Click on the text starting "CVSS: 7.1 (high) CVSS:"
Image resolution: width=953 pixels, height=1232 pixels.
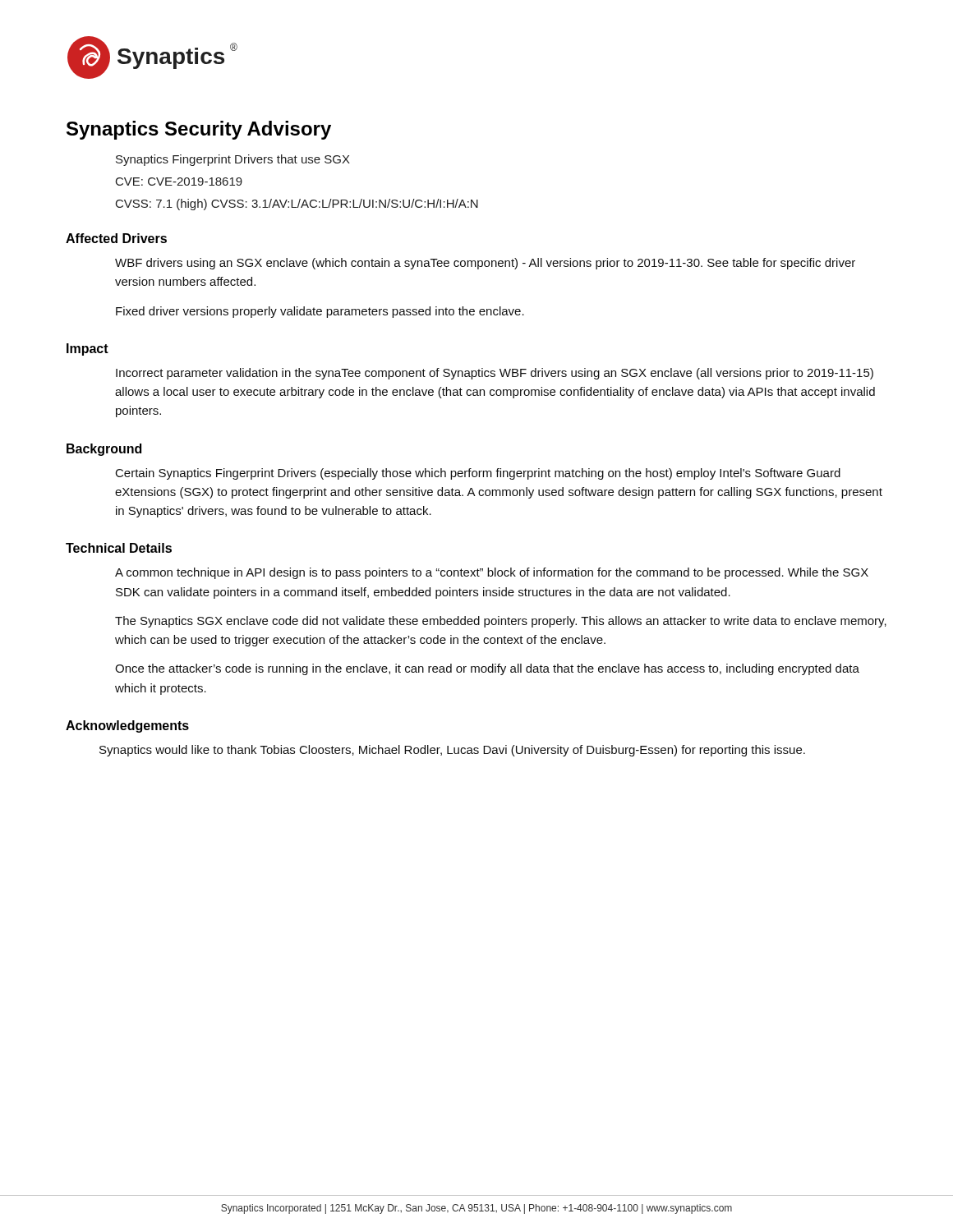(297, 203)
